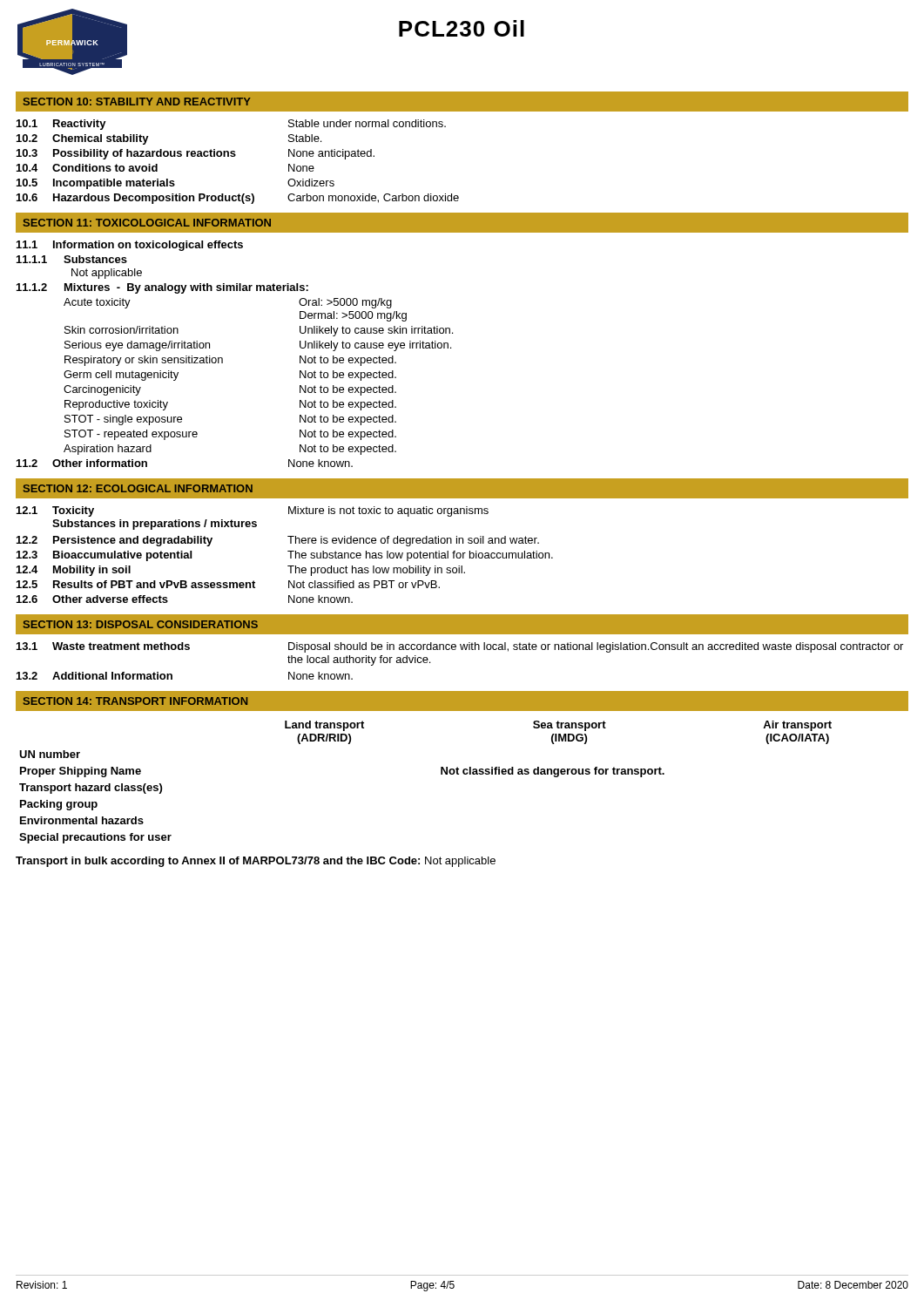924x1307 pixels.
Task: Point to the block beginning "13.2 Additional Information"
Action: (x=22, y=677)
